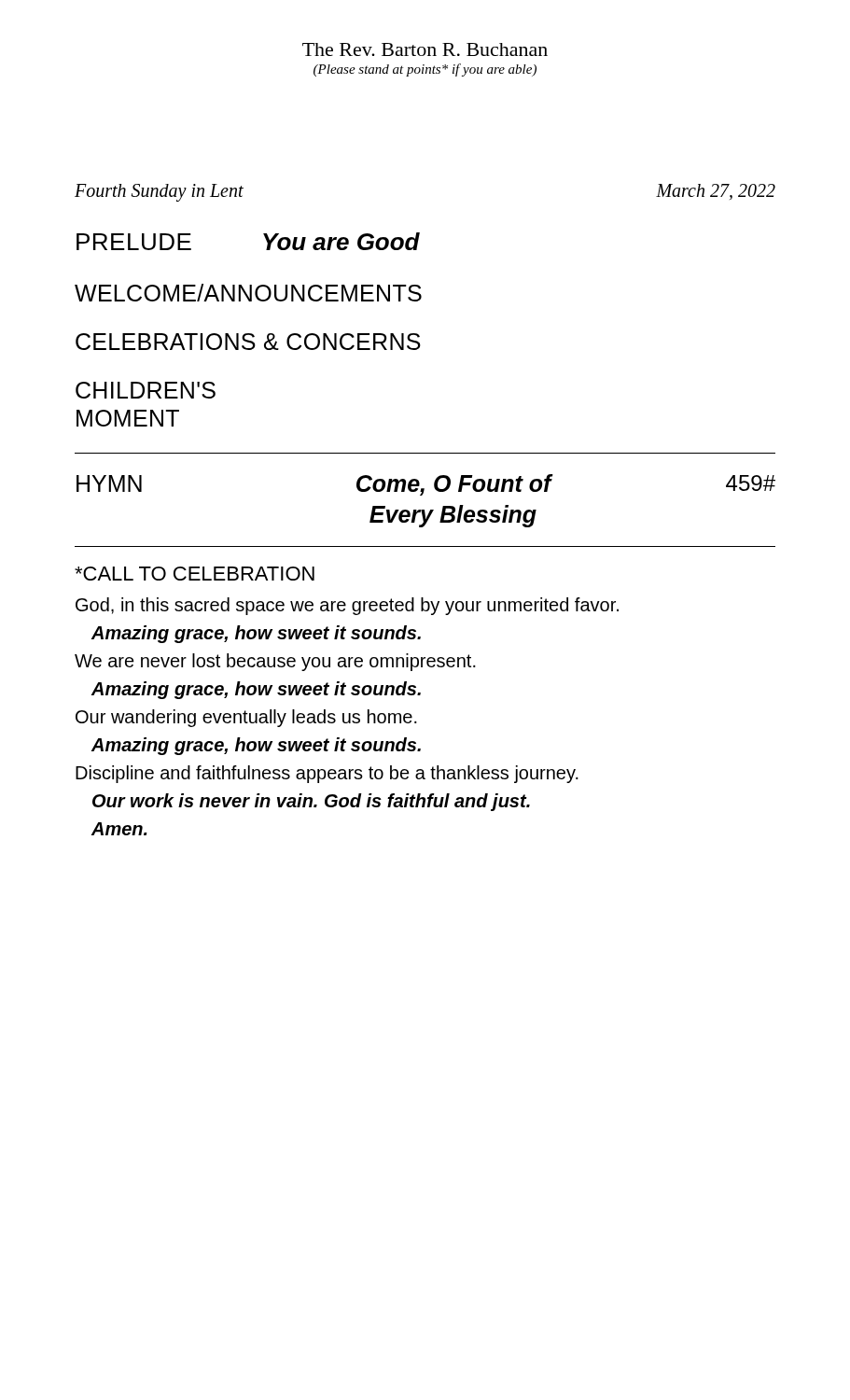
Task: Find the text block containing "Fourth Sunday in Lent"
Action: (x=153, y=193)
